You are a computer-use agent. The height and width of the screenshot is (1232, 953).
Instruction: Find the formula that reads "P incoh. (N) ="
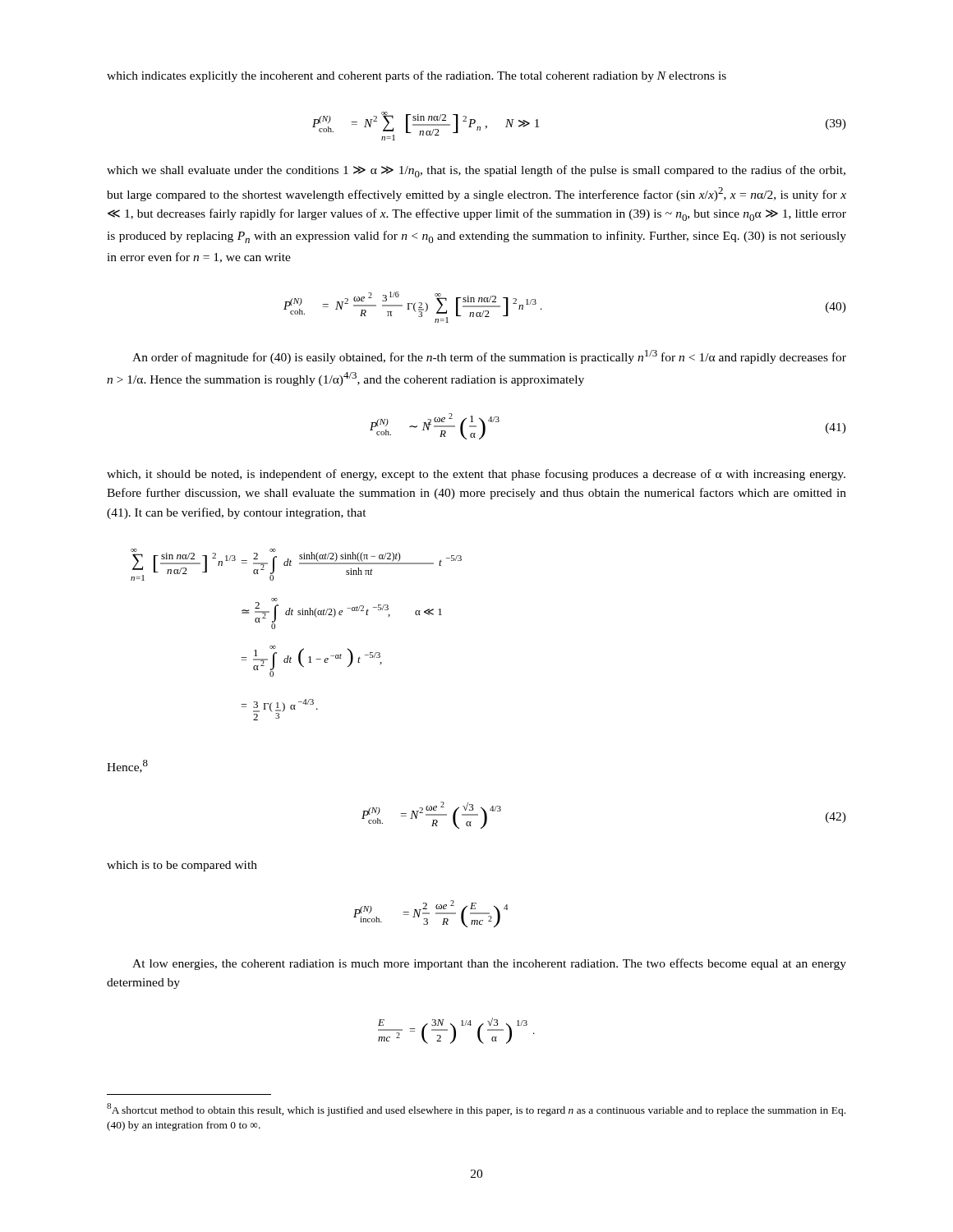[476, 914]
